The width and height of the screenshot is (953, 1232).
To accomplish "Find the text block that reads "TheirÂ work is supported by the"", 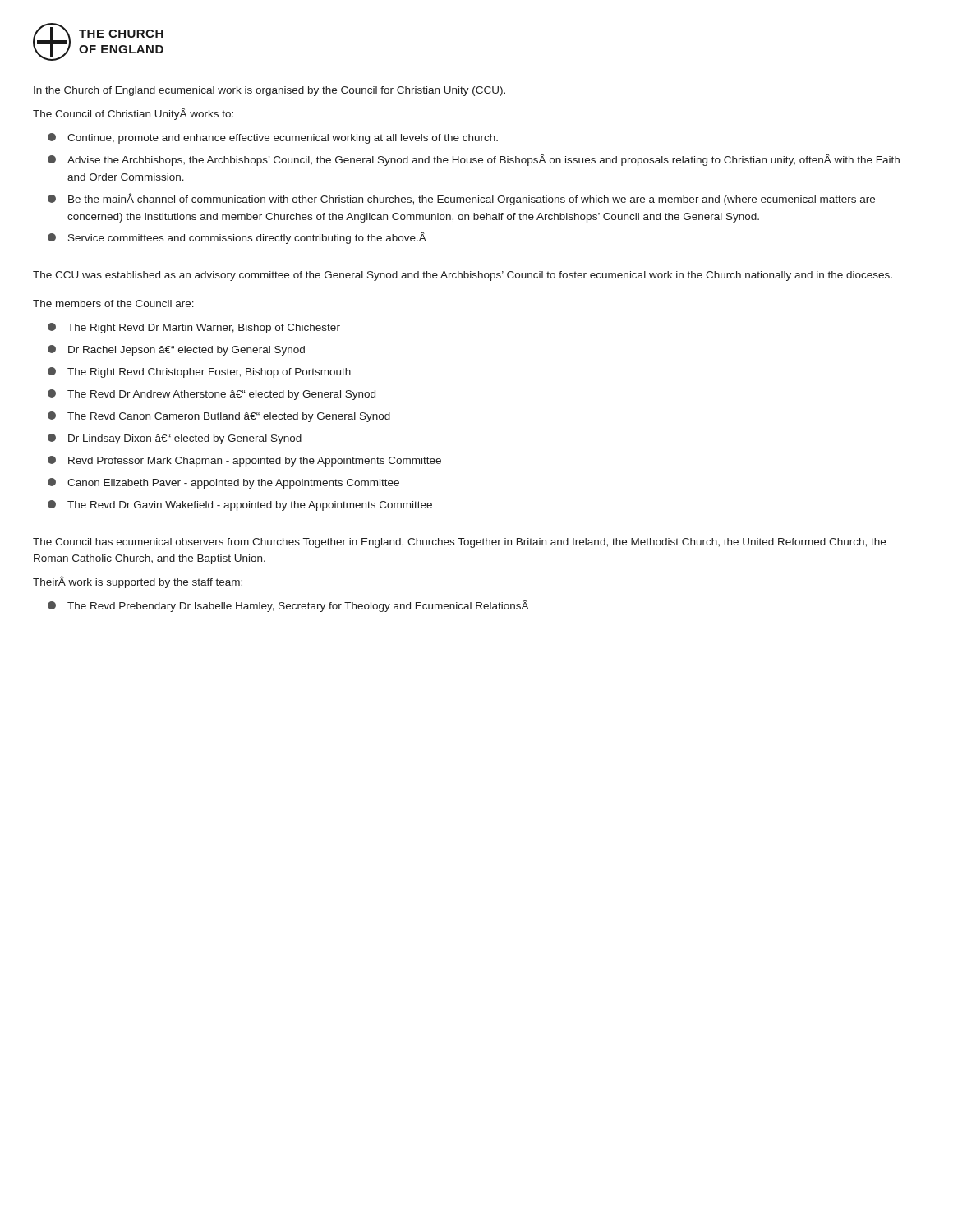I will [x=138, y=582].
